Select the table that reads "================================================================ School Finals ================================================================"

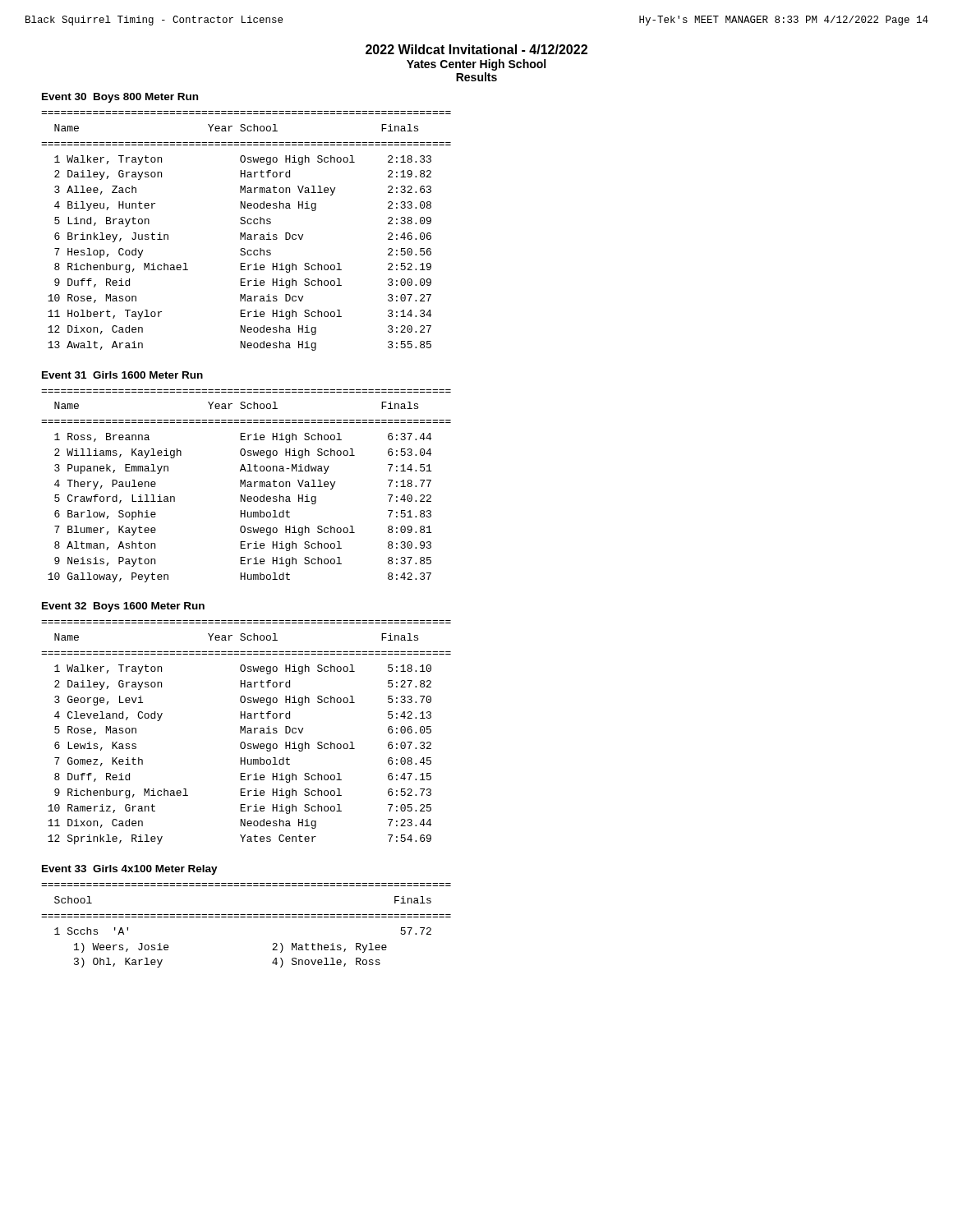click(476, 925)
